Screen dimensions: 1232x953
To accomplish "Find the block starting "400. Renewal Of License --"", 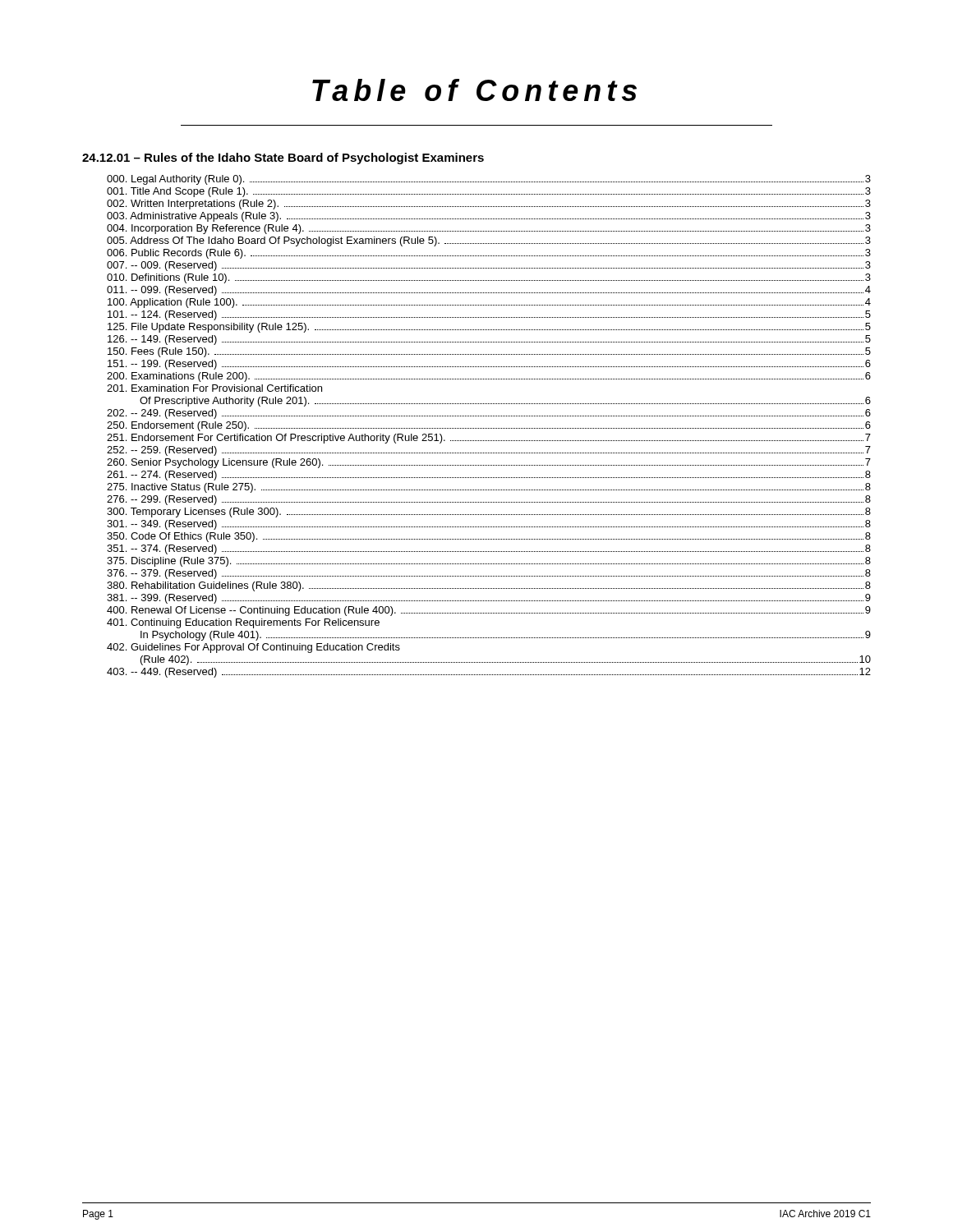I will point(489,610).
